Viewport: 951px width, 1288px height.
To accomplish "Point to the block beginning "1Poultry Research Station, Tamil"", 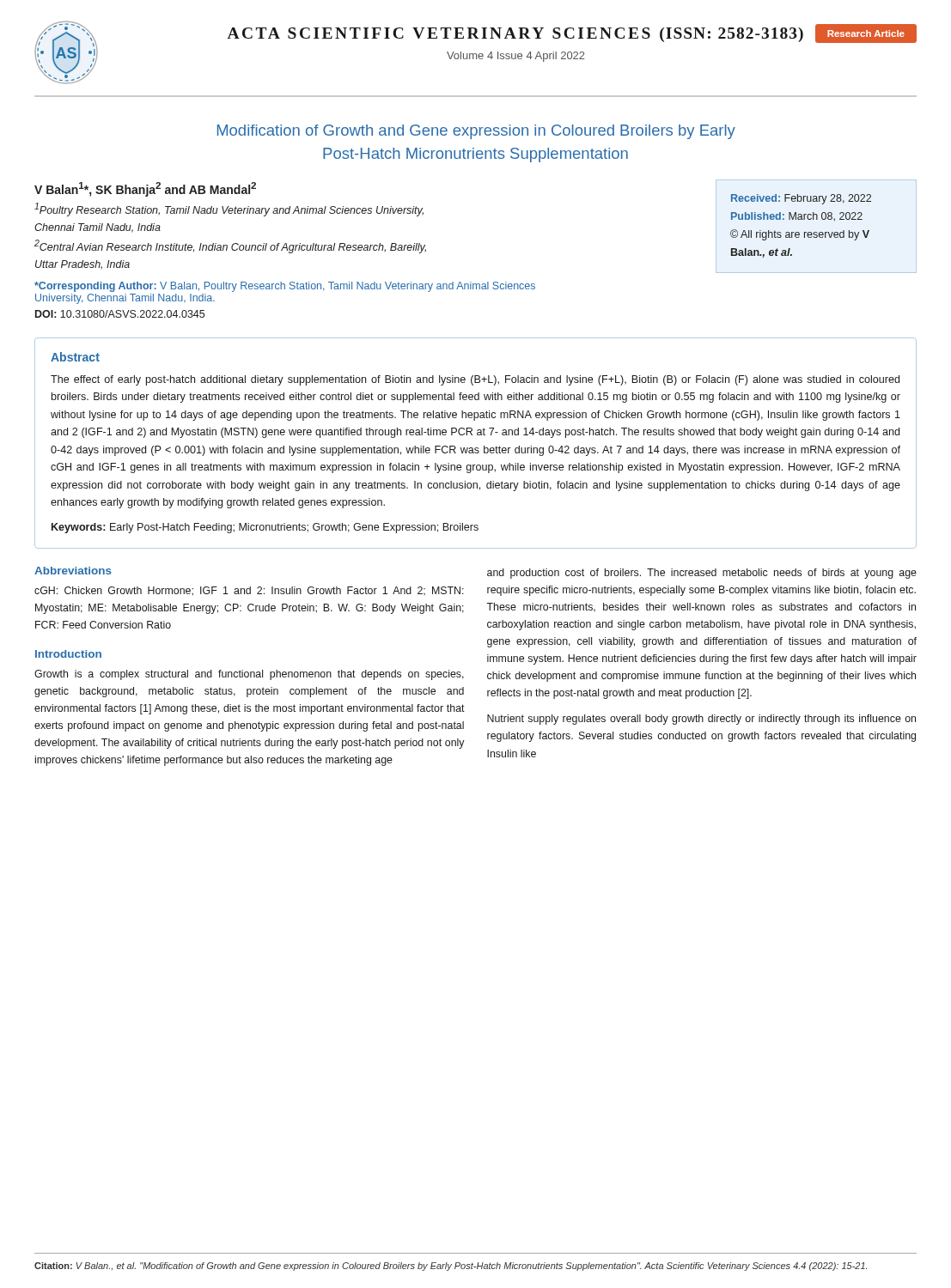I will [231, 236].
